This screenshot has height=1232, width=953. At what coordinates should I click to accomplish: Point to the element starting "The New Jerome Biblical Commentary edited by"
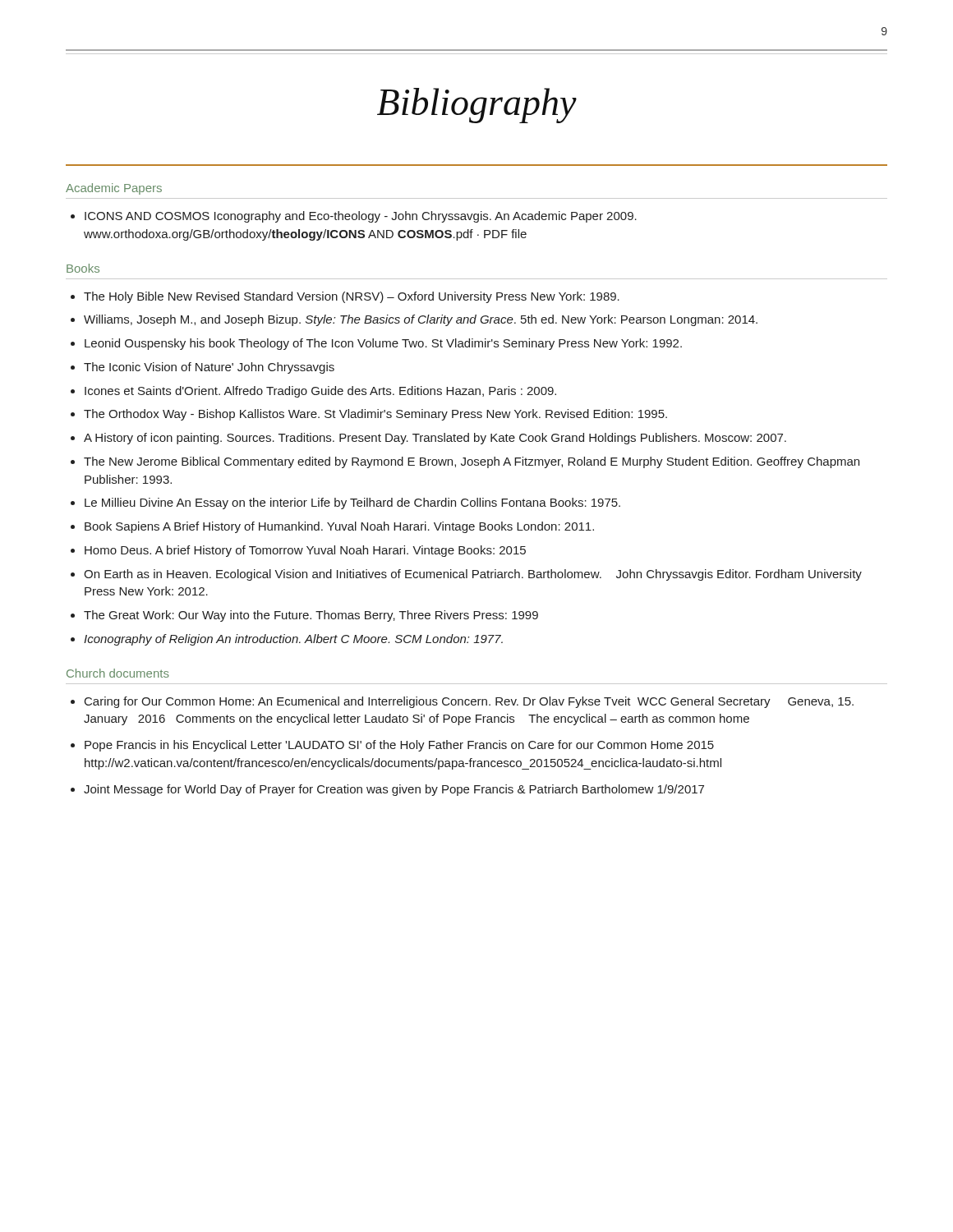pos(472,470)
